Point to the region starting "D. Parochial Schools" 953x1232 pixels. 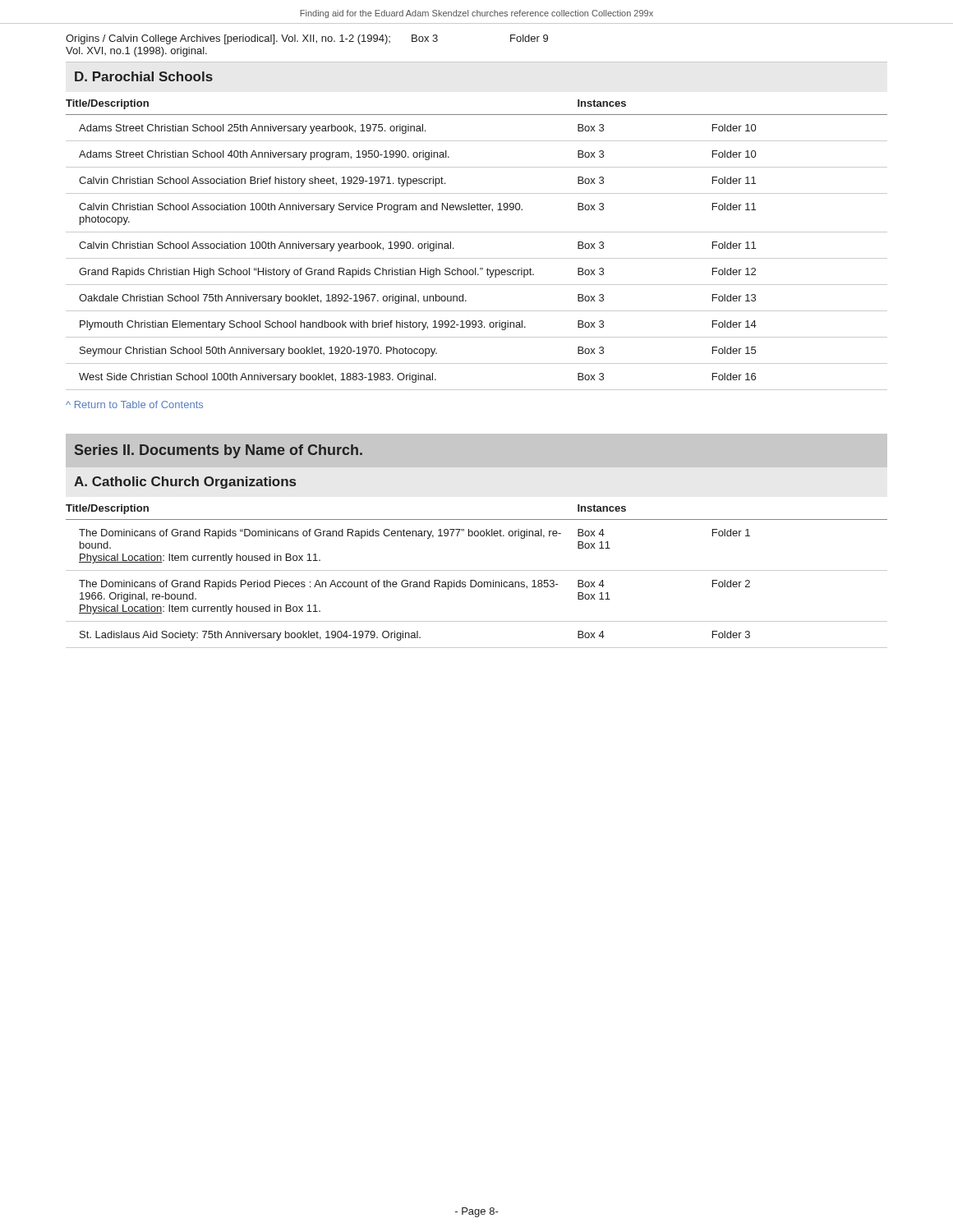143,77
